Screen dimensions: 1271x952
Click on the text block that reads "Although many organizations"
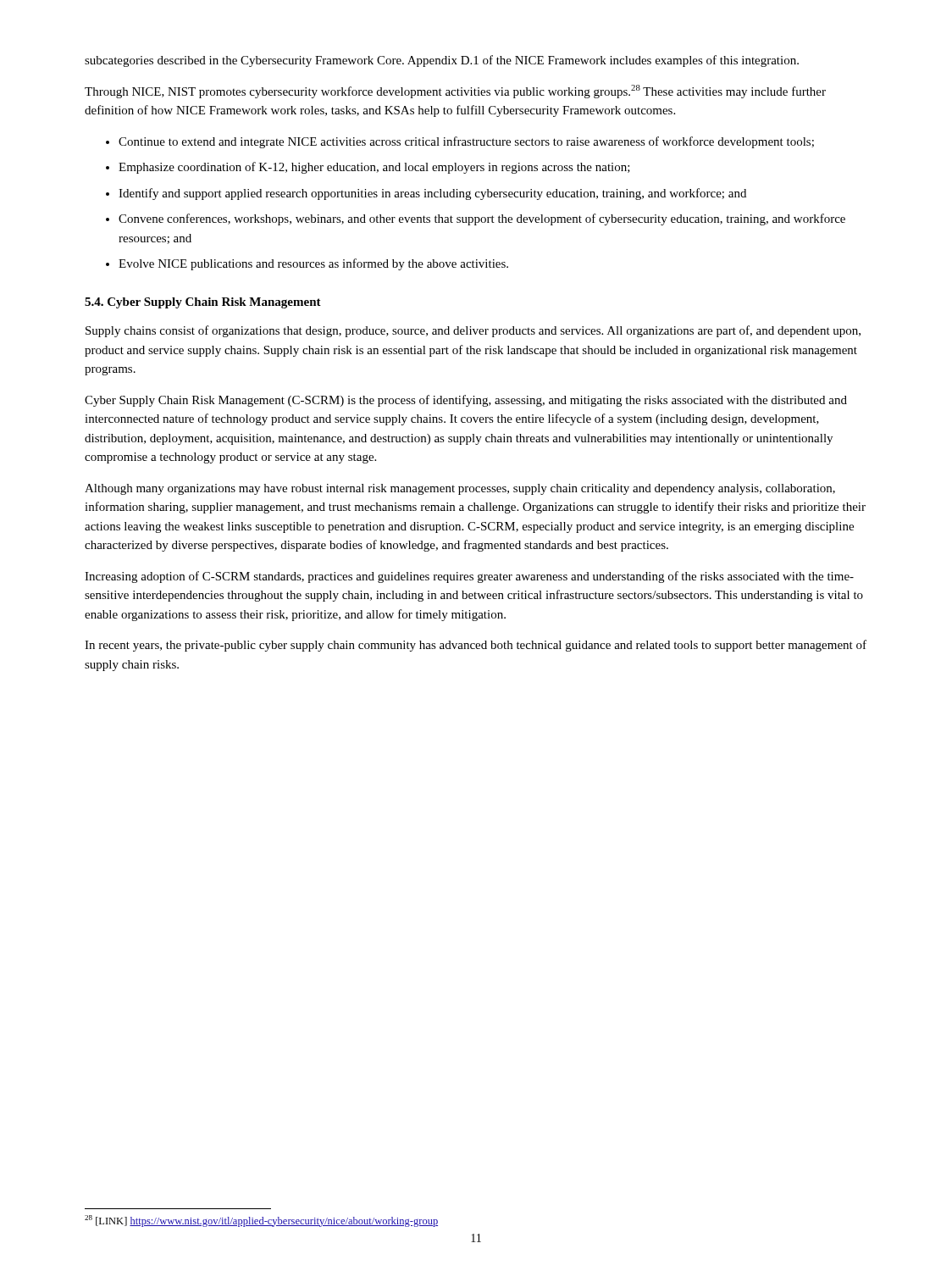coord(476,516)
